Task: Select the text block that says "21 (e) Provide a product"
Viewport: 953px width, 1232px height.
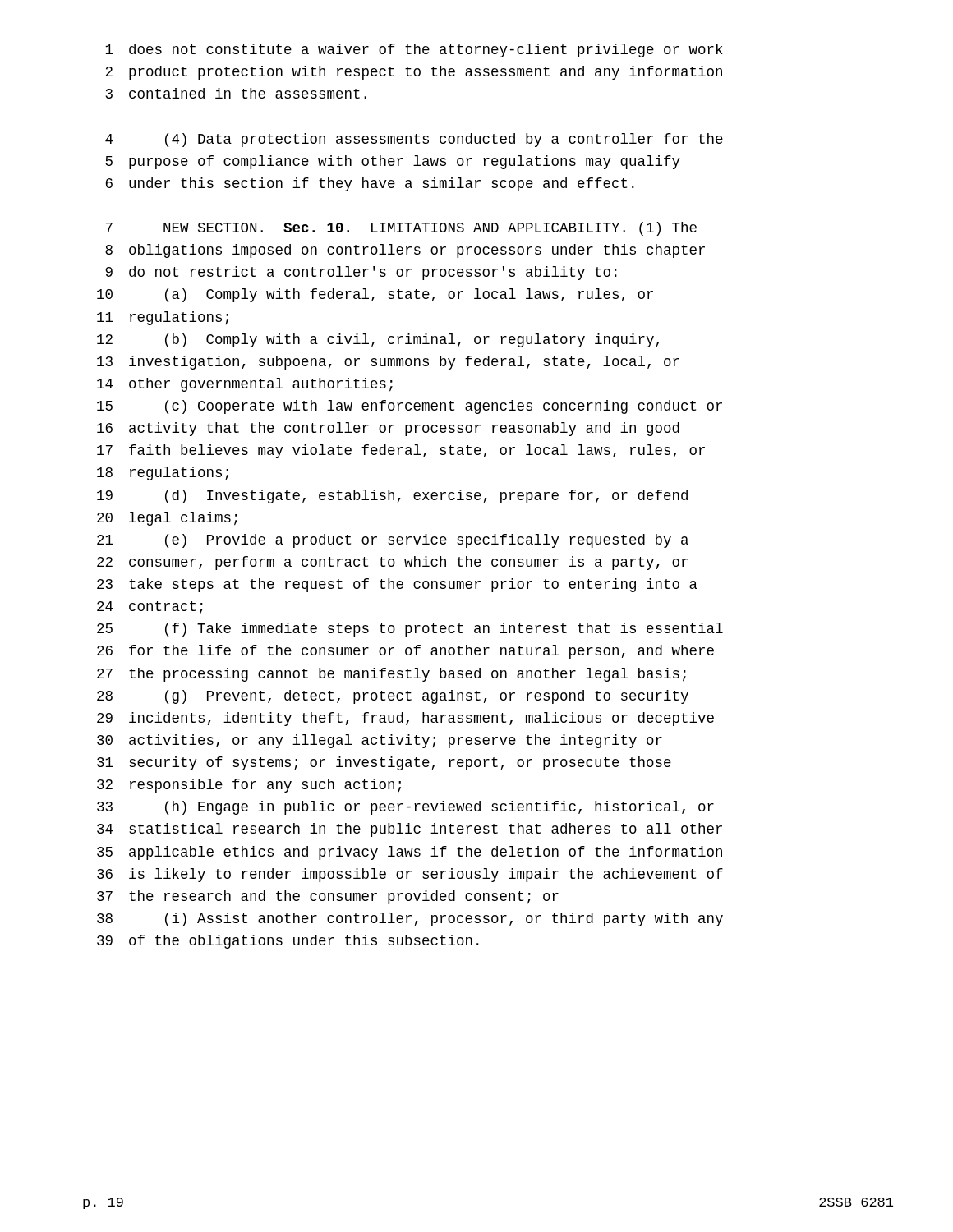Action: tap(488, 574)
